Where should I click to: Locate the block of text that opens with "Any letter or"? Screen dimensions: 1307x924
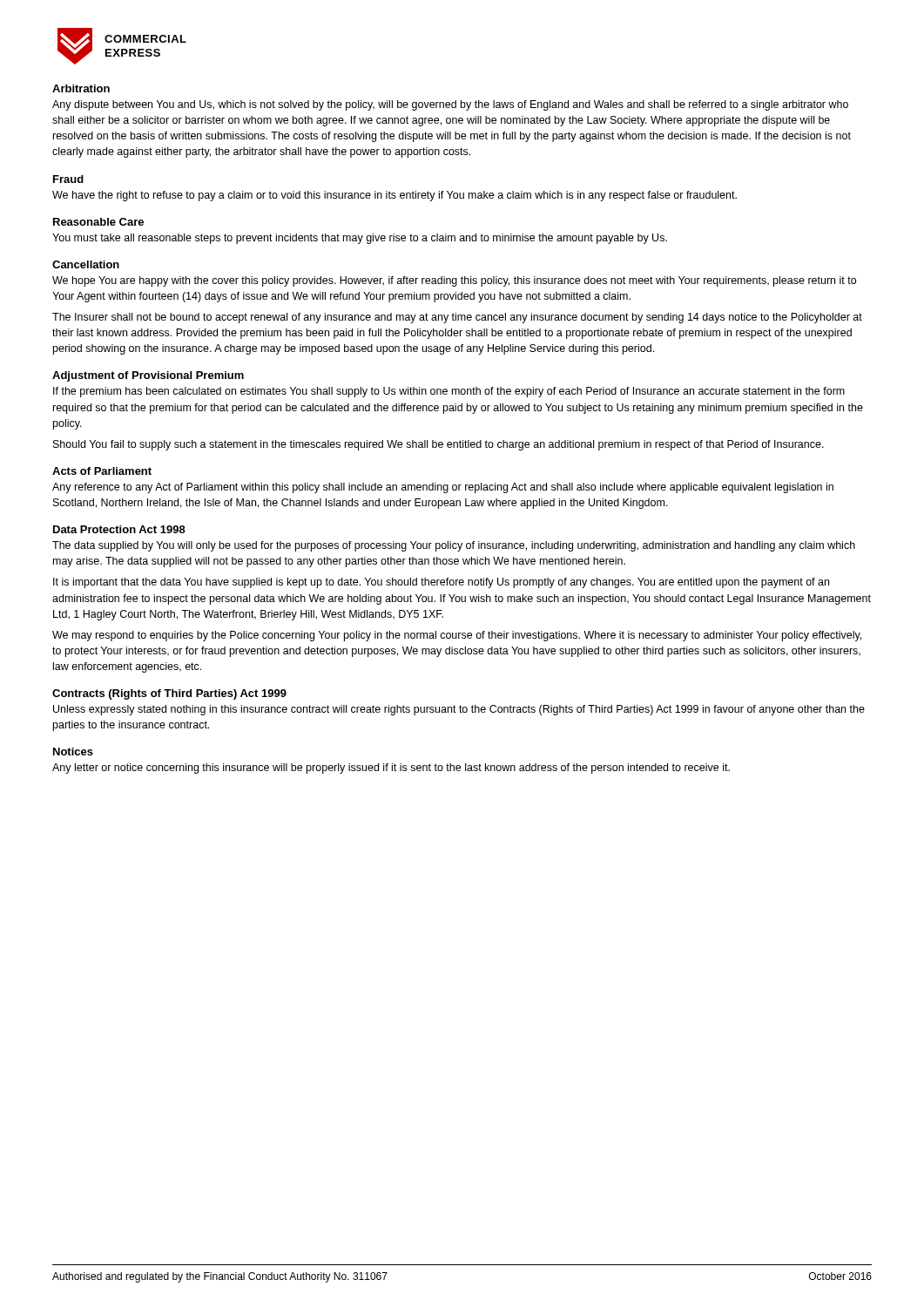391,768
